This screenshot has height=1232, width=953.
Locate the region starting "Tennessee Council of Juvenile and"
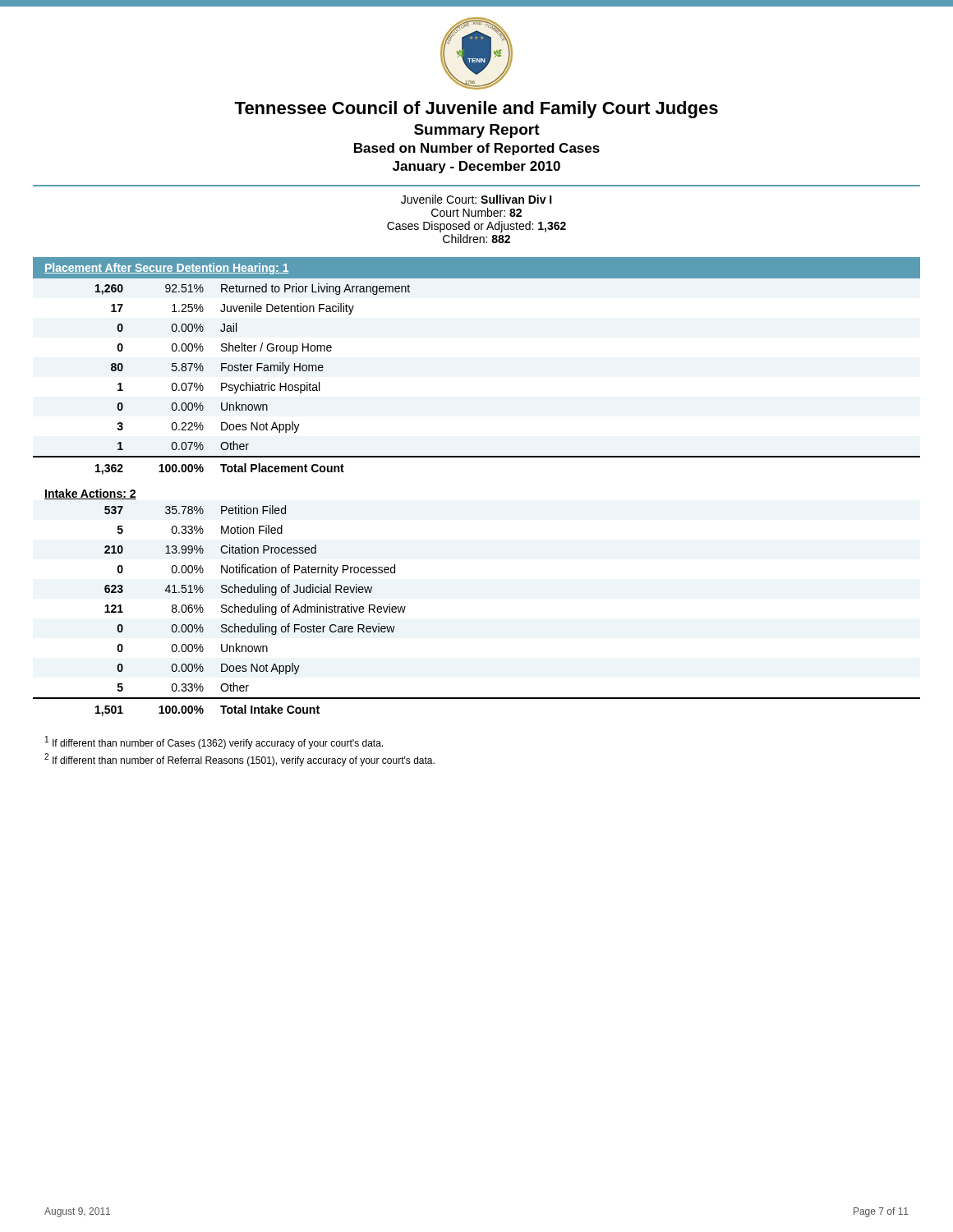476,136
